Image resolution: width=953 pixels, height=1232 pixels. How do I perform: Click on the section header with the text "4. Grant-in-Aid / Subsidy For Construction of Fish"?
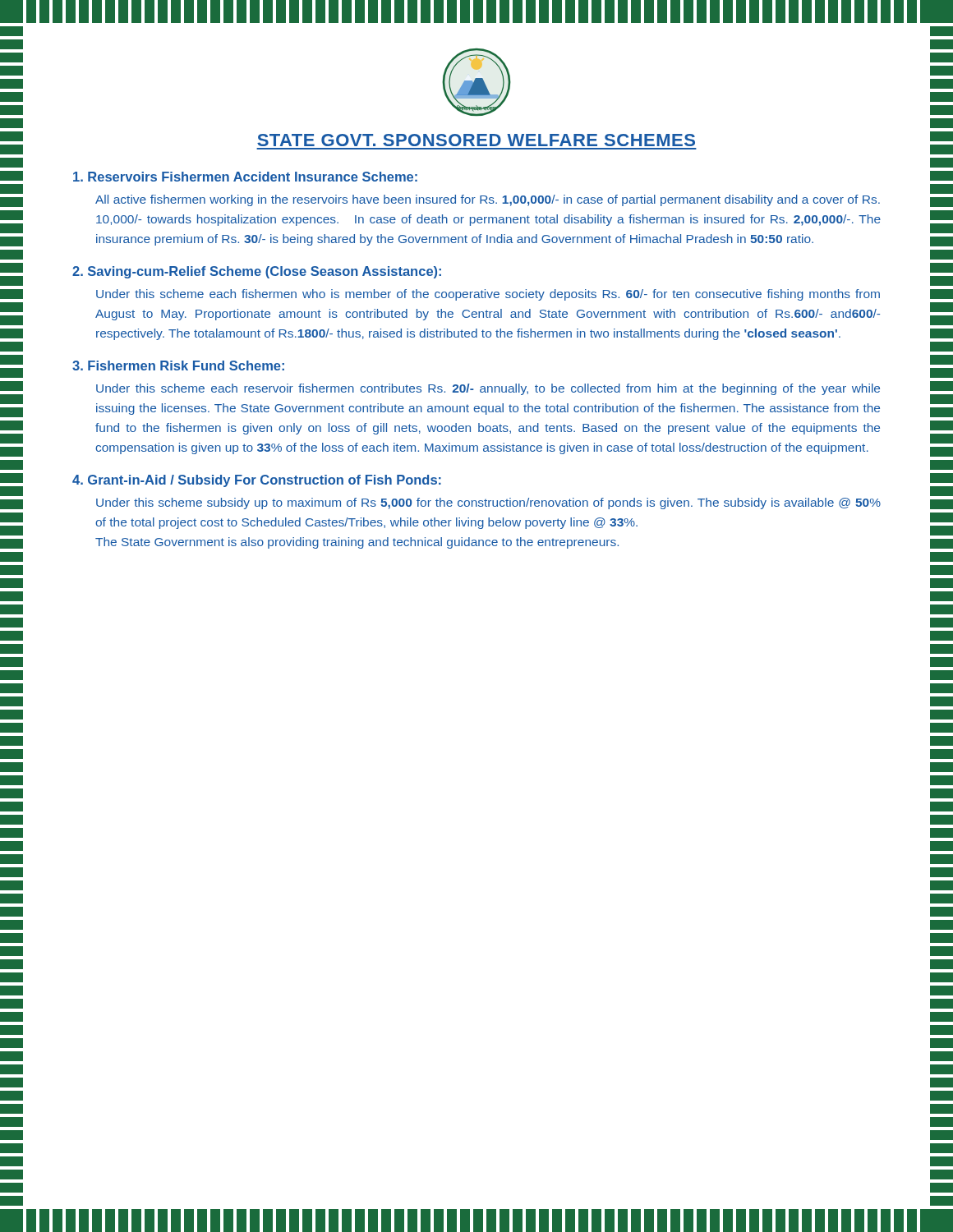(257, 480)
